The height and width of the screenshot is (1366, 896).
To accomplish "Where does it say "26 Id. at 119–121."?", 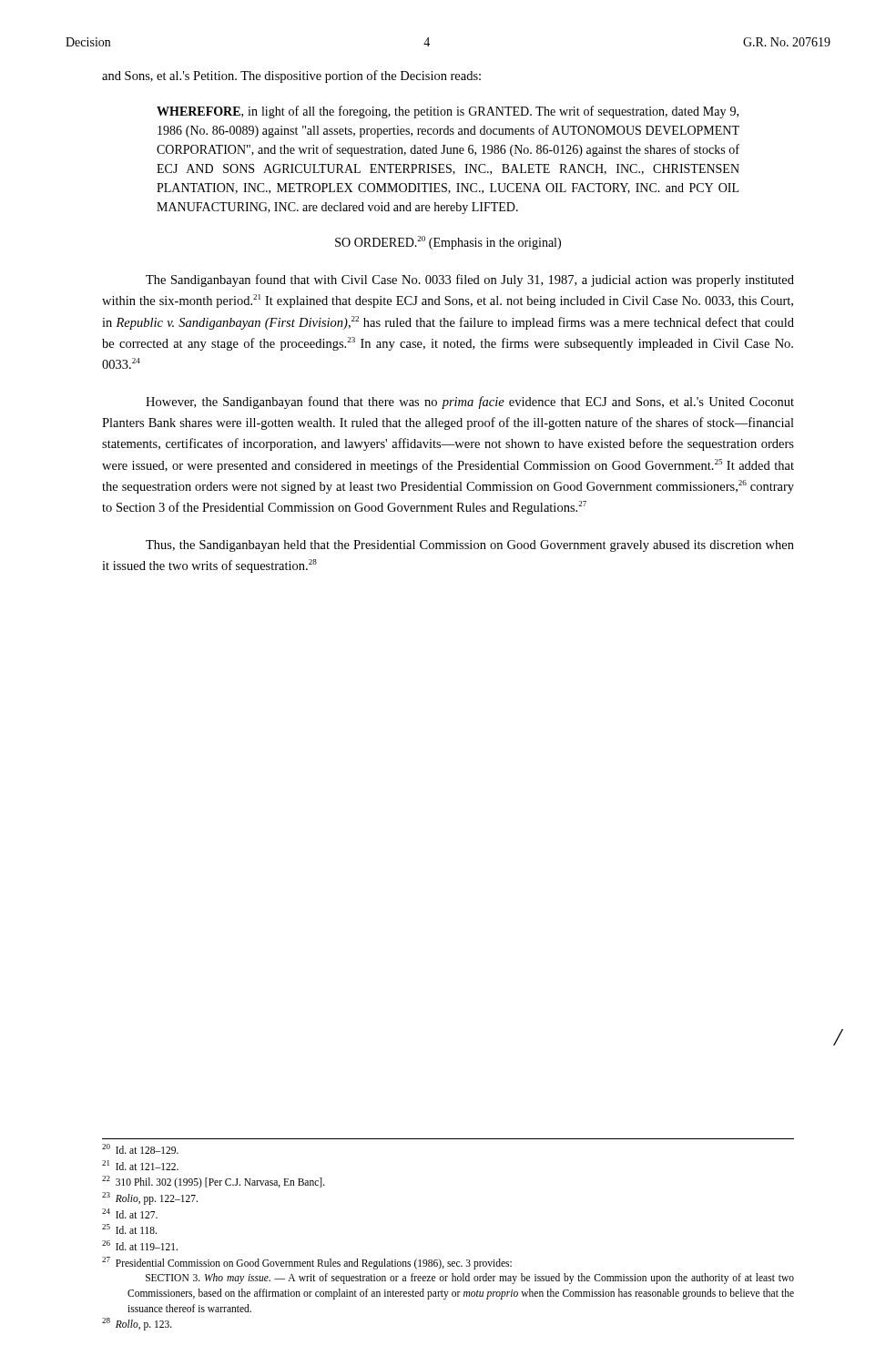I will (x=140, y=1246).
